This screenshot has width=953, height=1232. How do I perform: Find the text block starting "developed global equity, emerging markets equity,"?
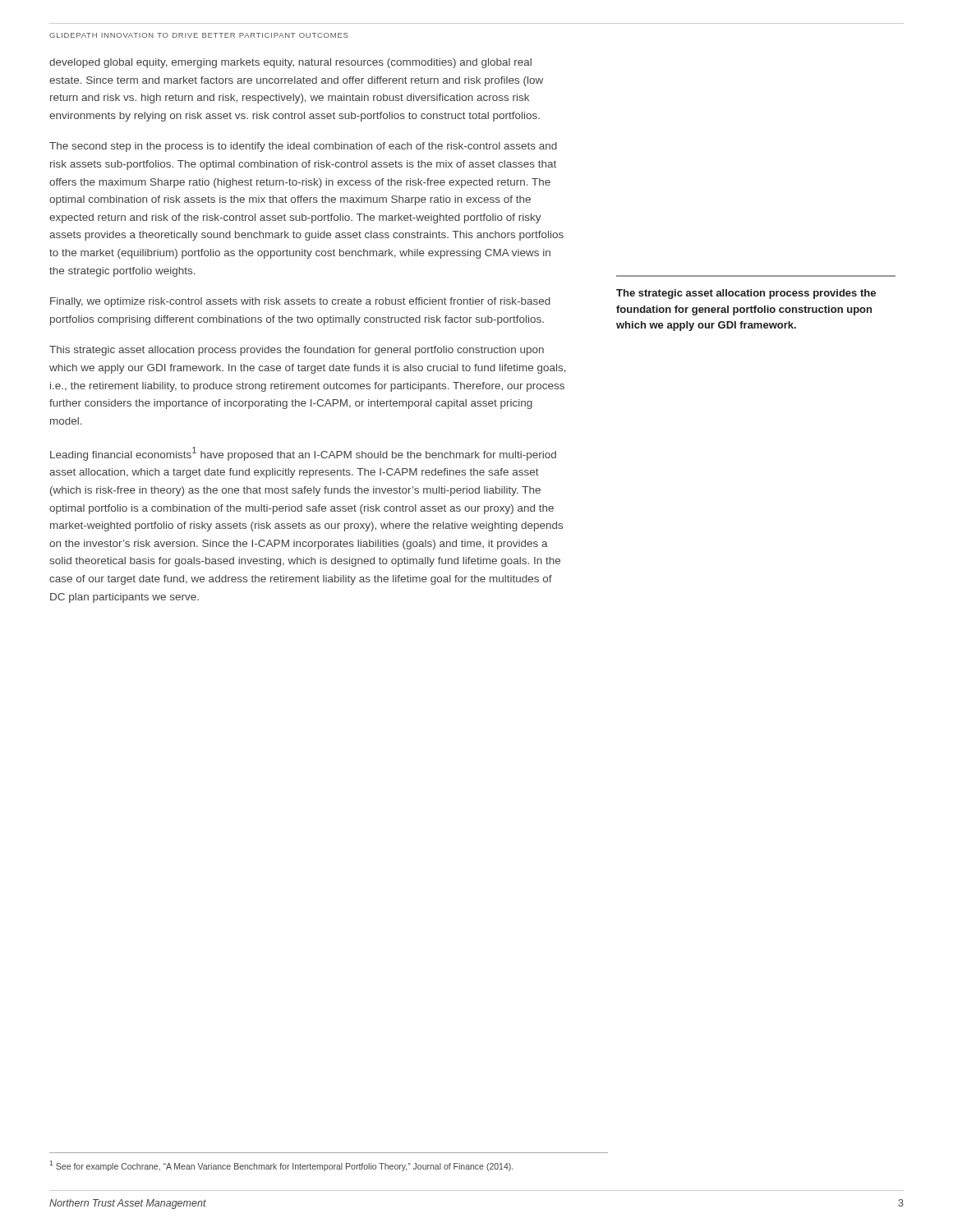pyautogui.click(x=296, y=89)
